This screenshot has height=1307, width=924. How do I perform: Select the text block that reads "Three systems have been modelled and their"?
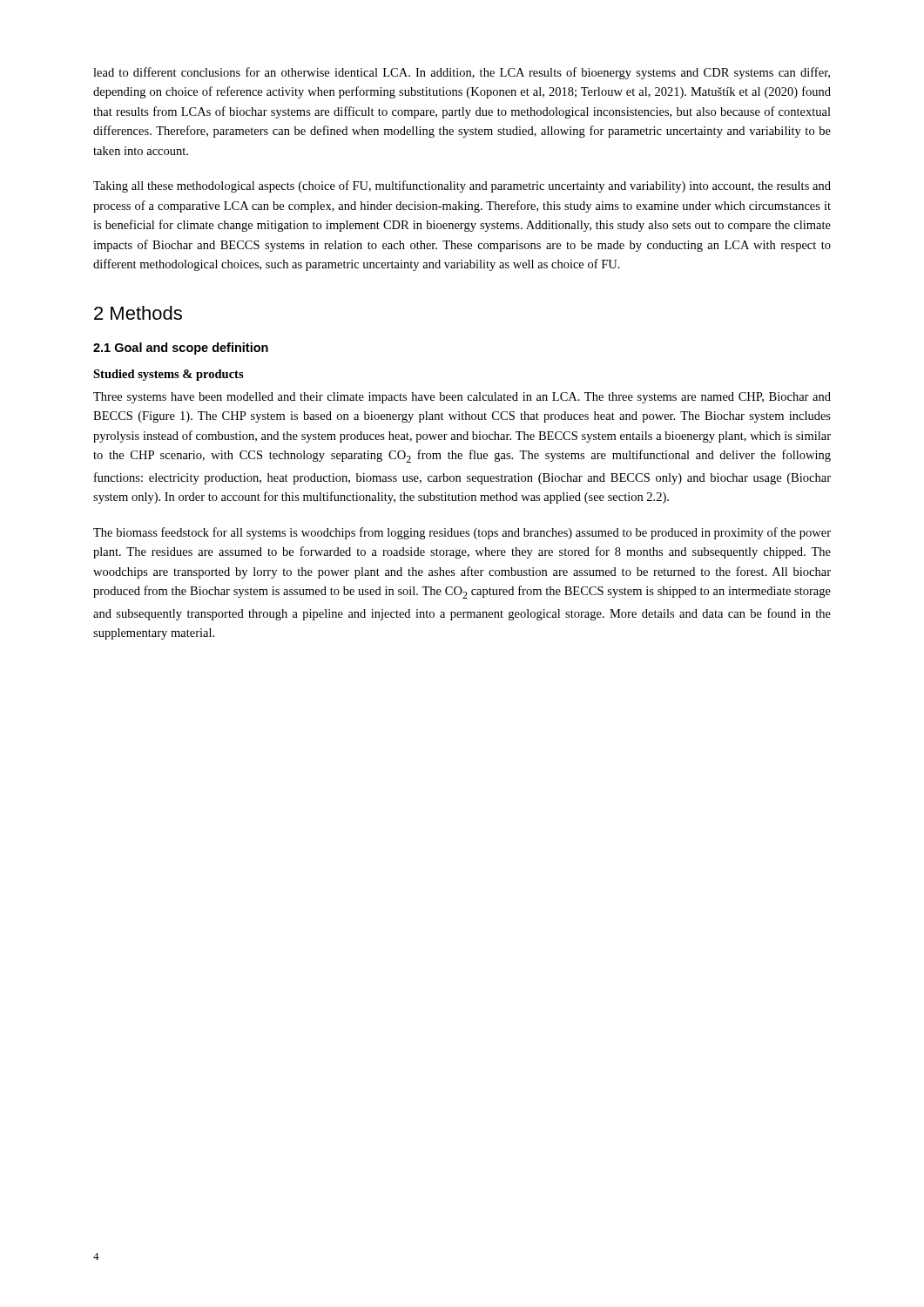point(462,446)
